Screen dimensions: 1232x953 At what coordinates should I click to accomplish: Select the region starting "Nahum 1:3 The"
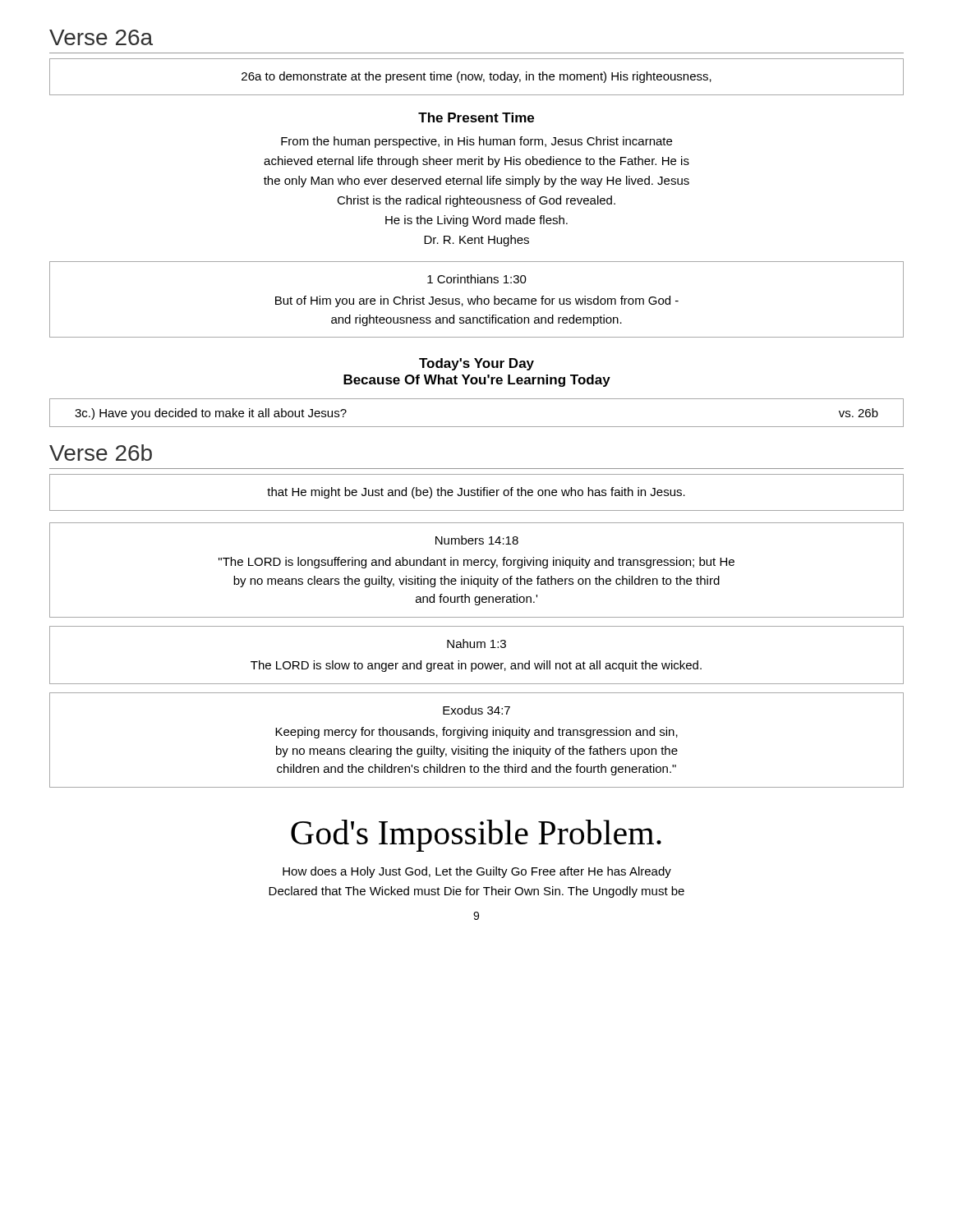click(x=476, y=653)
